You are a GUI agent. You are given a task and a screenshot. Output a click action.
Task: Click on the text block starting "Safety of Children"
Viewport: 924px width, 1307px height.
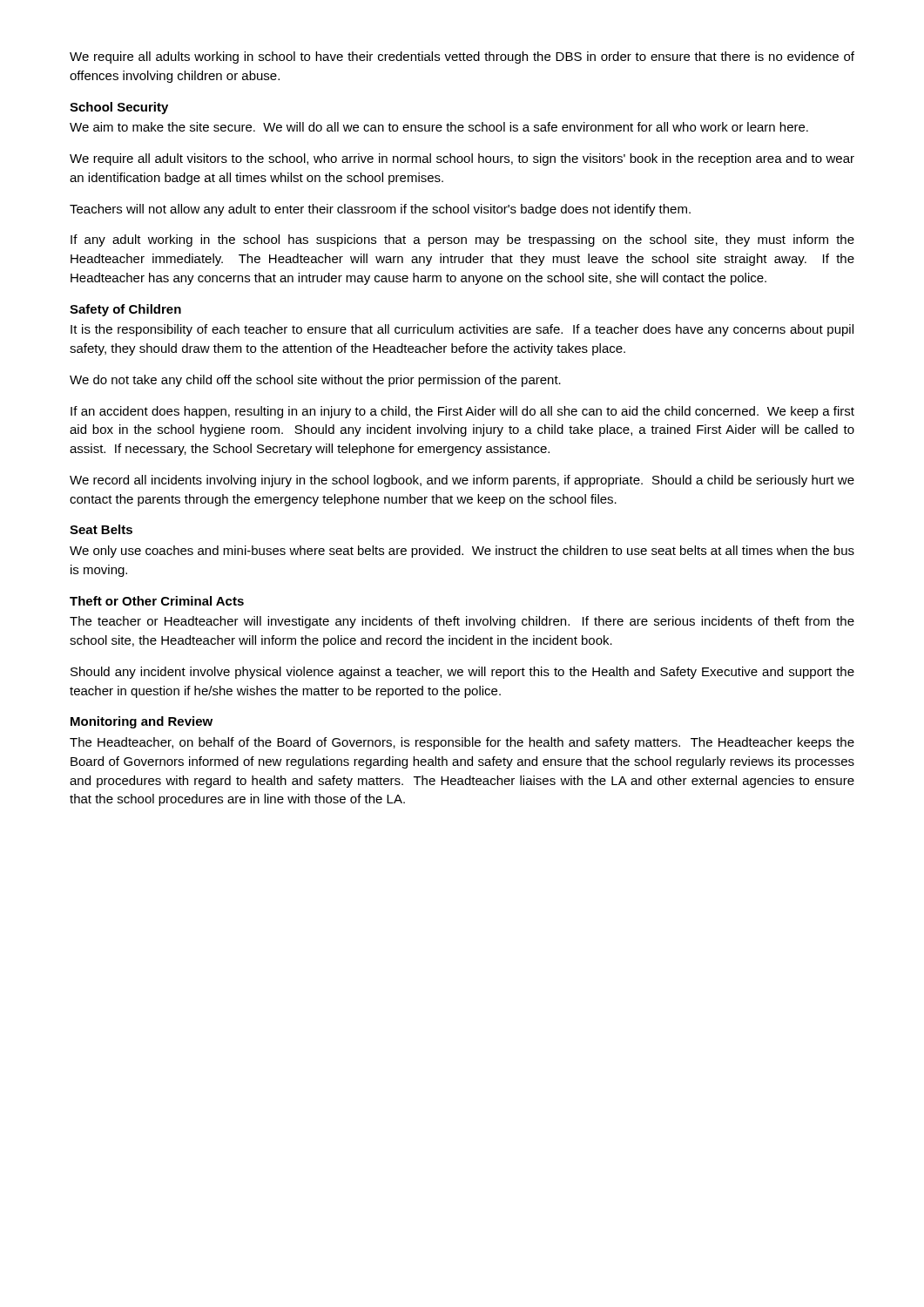click(126, 308)
